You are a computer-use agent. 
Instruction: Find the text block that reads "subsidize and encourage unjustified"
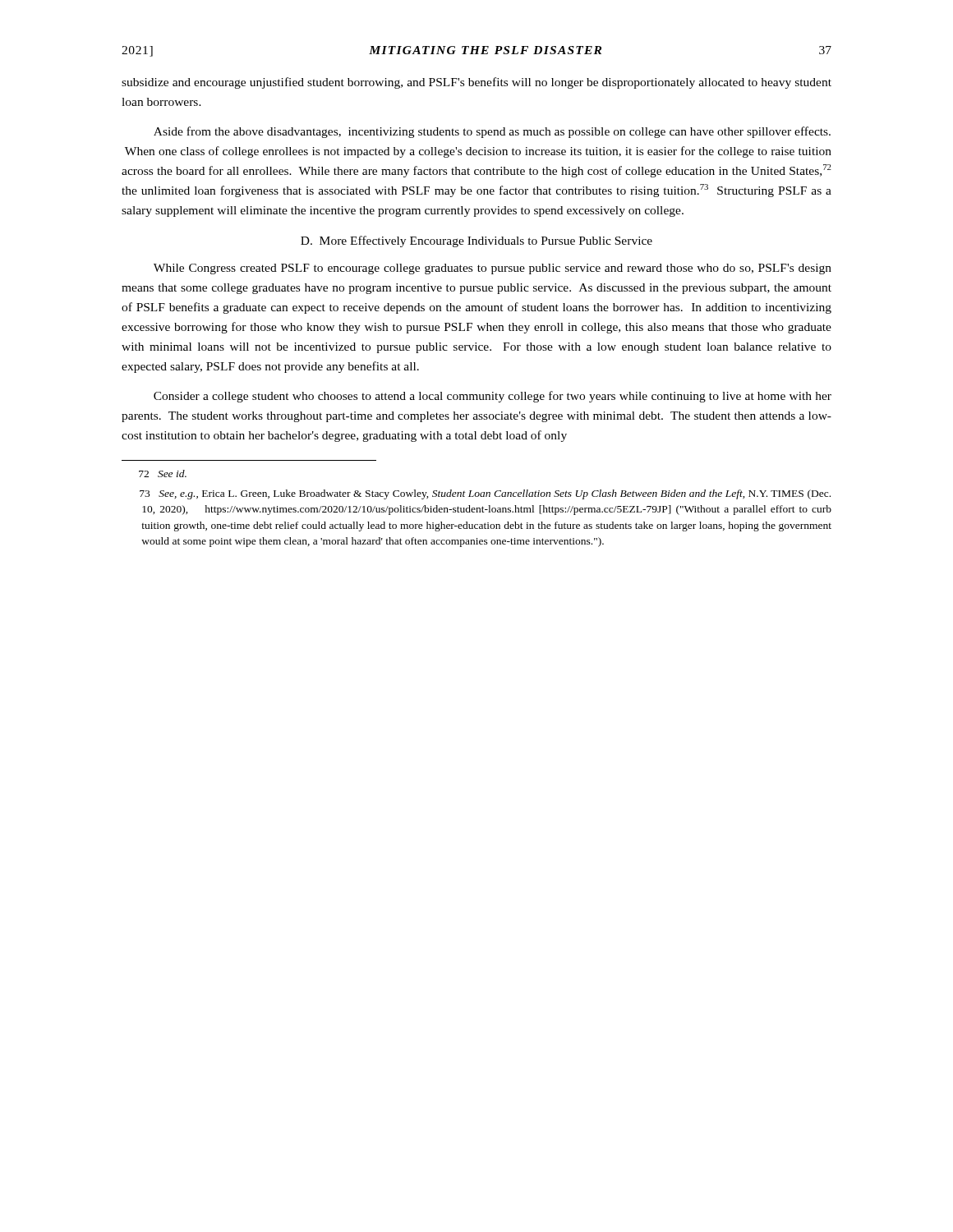(x=476, y=92)
